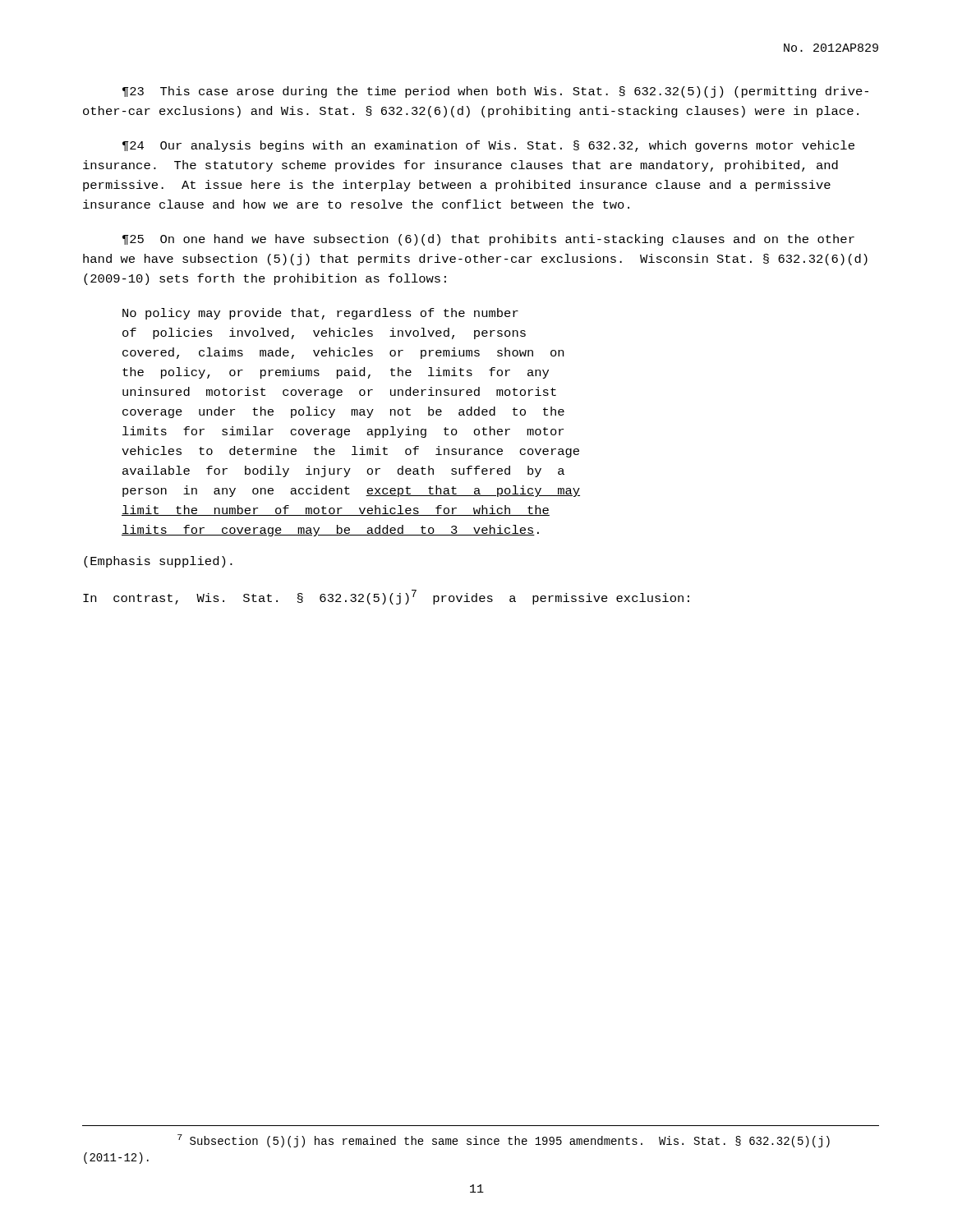Select the text that says "(Emphasis supplied)."

pyautogui.click(x=159, y=562)
